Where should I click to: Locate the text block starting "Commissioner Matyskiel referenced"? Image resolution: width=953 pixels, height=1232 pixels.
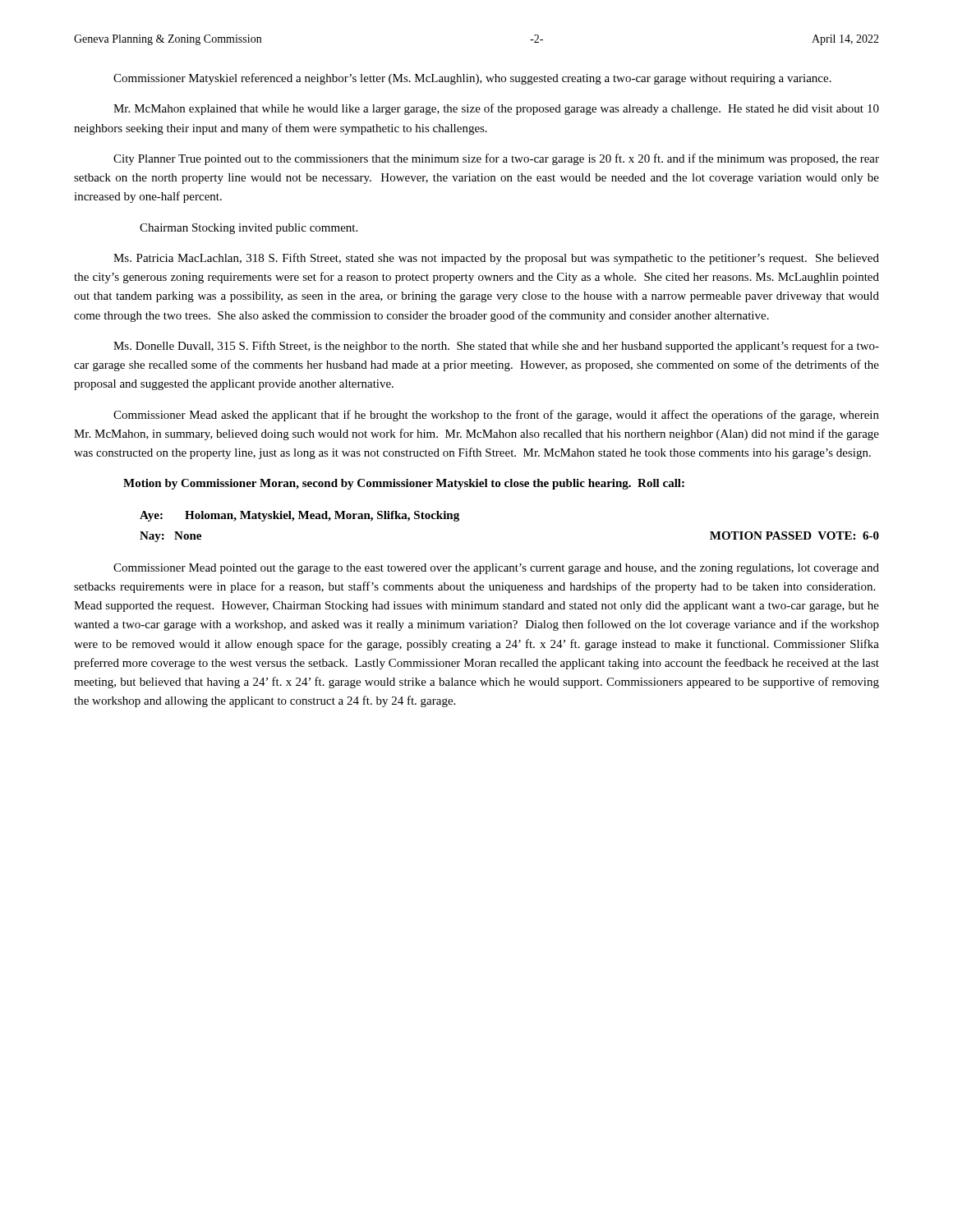pyautogui.click(x=473, y=78)
